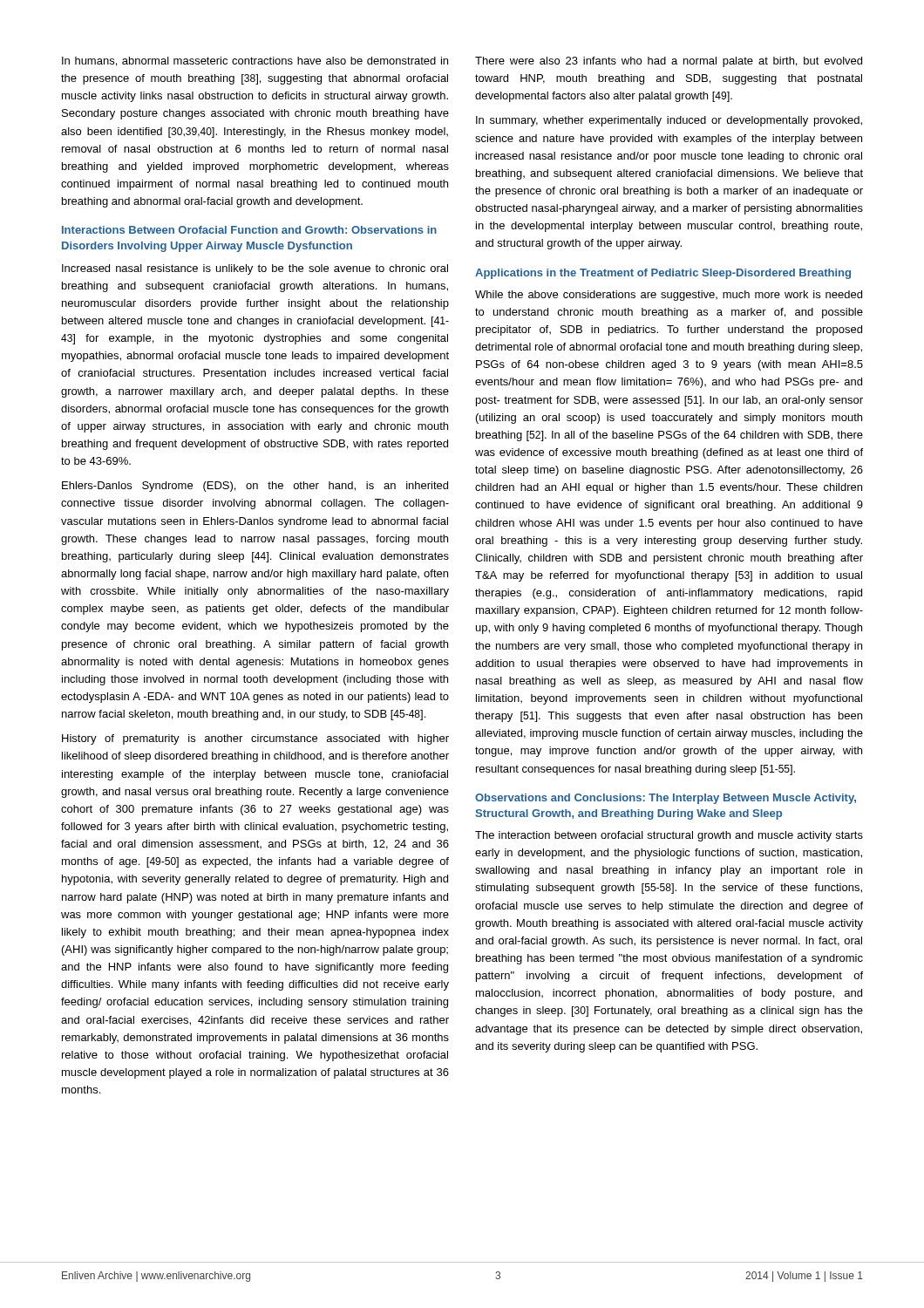Click on the text starting "Applications in the Treatment of"
This screenshot has height=1308, width=924.
coord(663,272)
